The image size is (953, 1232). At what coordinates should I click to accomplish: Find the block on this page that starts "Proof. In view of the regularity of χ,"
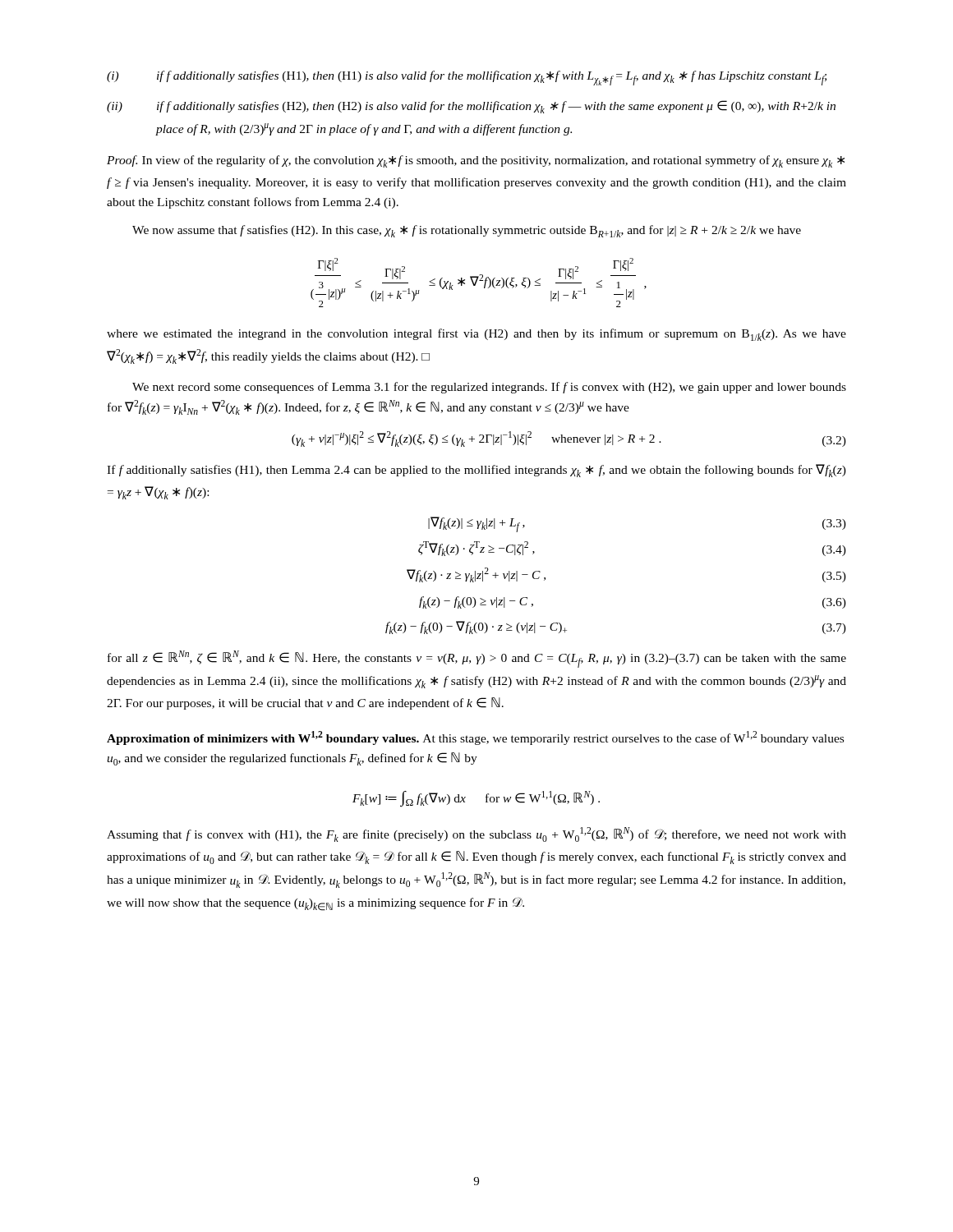pos(476,181)
